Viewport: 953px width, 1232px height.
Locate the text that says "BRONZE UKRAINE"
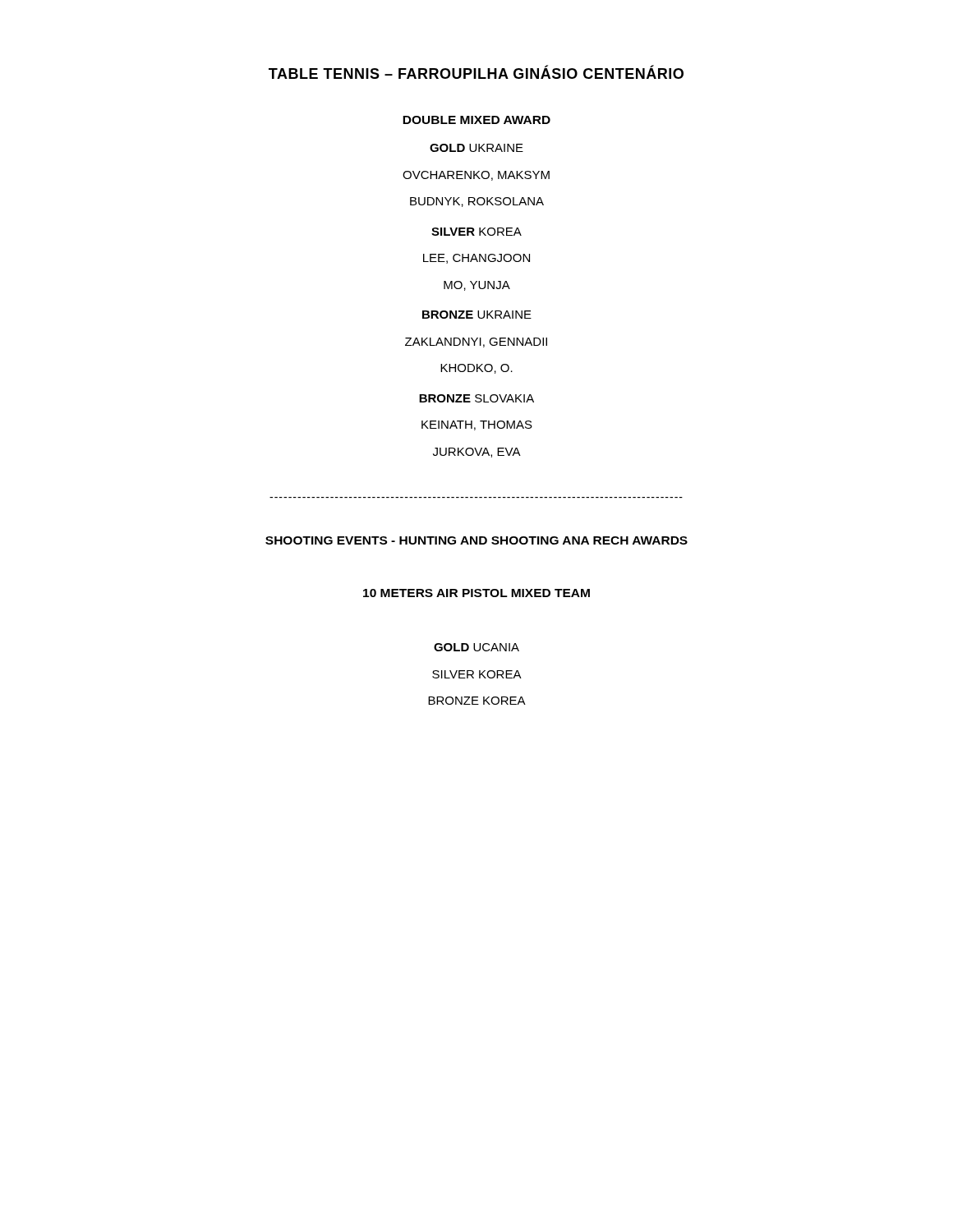(476, 314)
